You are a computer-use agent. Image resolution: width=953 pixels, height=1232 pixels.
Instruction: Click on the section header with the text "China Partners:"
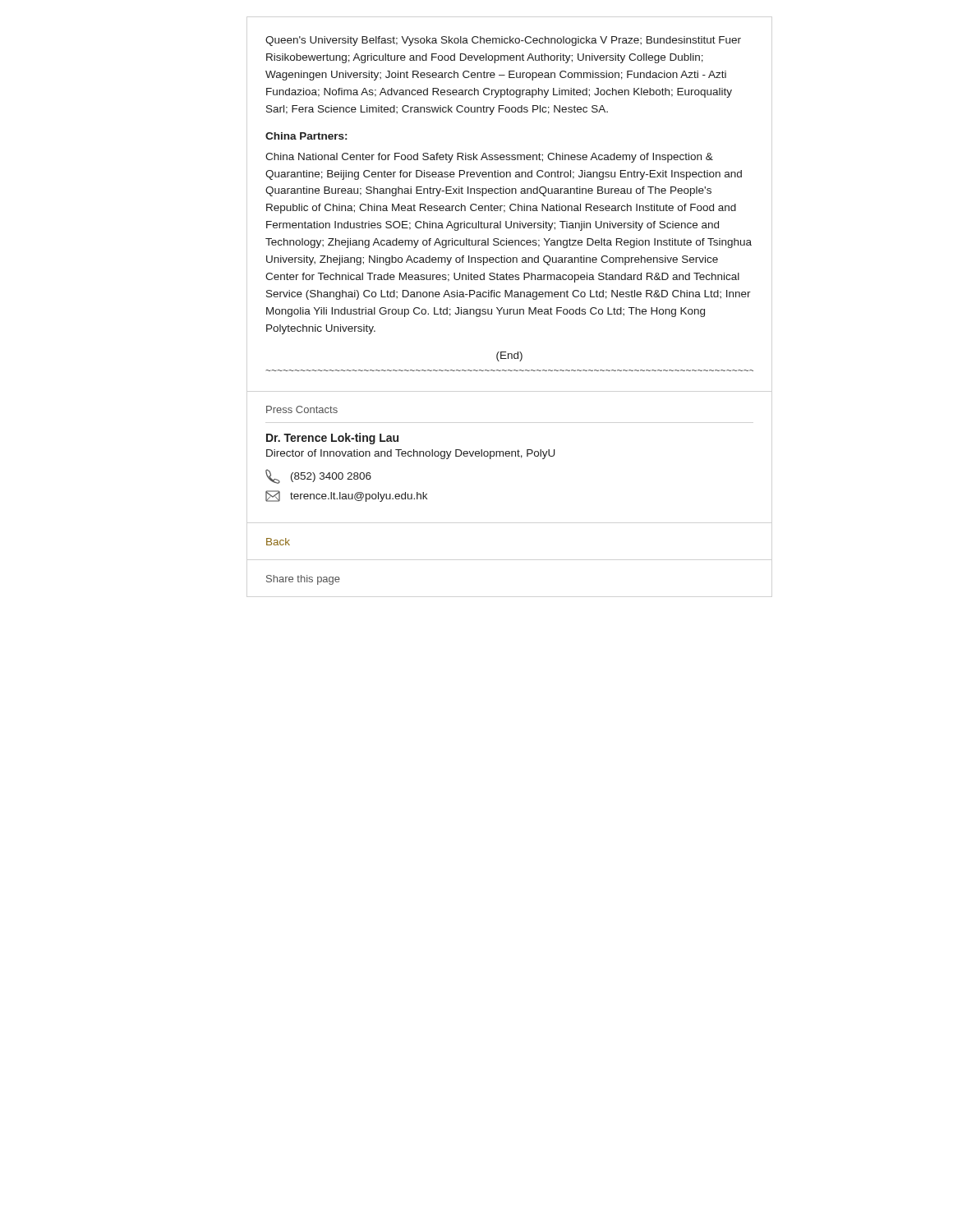(306, 136)
